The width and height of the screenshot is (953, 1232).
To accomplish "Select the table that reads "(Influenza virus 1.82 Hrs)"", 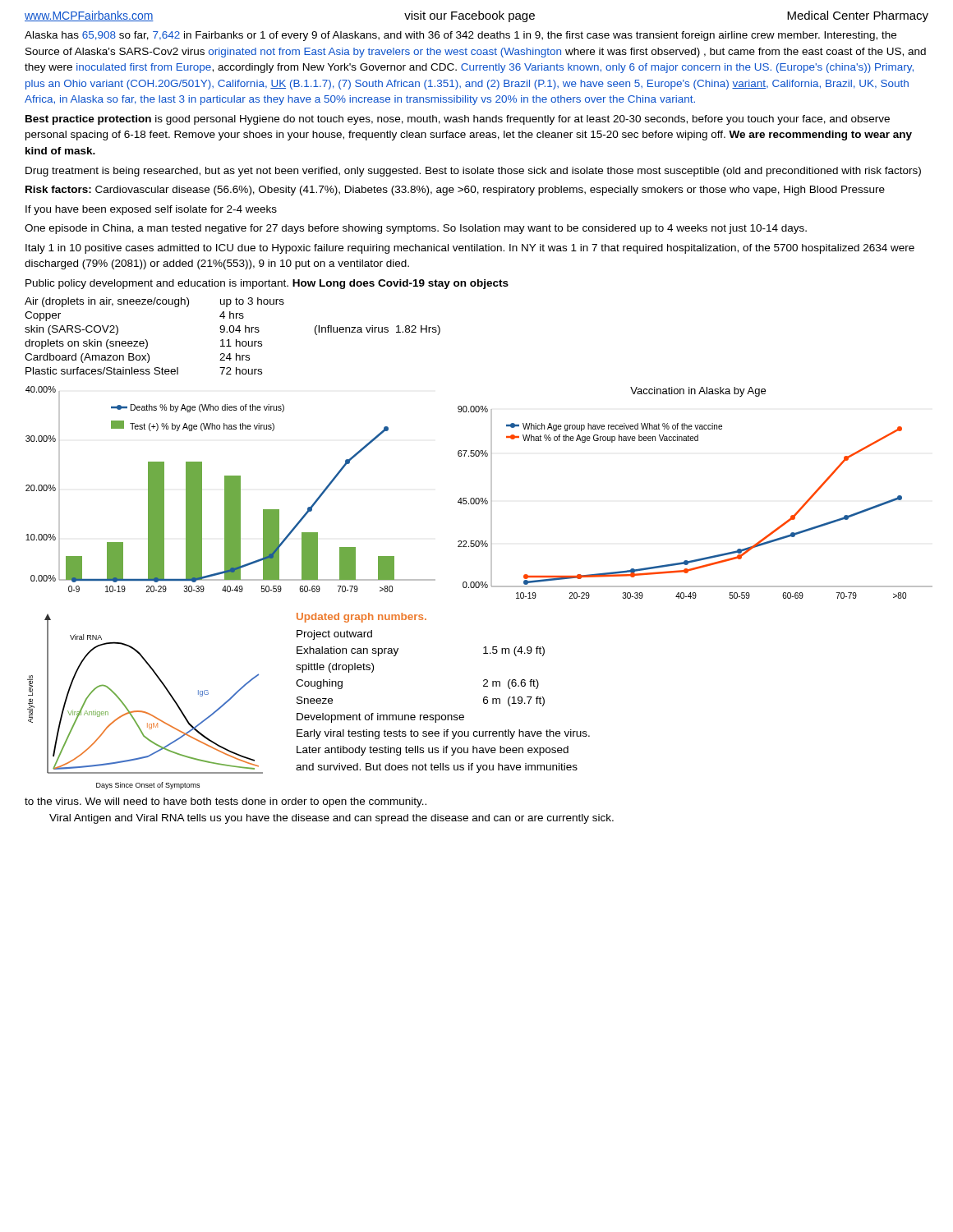I will 476,336.
